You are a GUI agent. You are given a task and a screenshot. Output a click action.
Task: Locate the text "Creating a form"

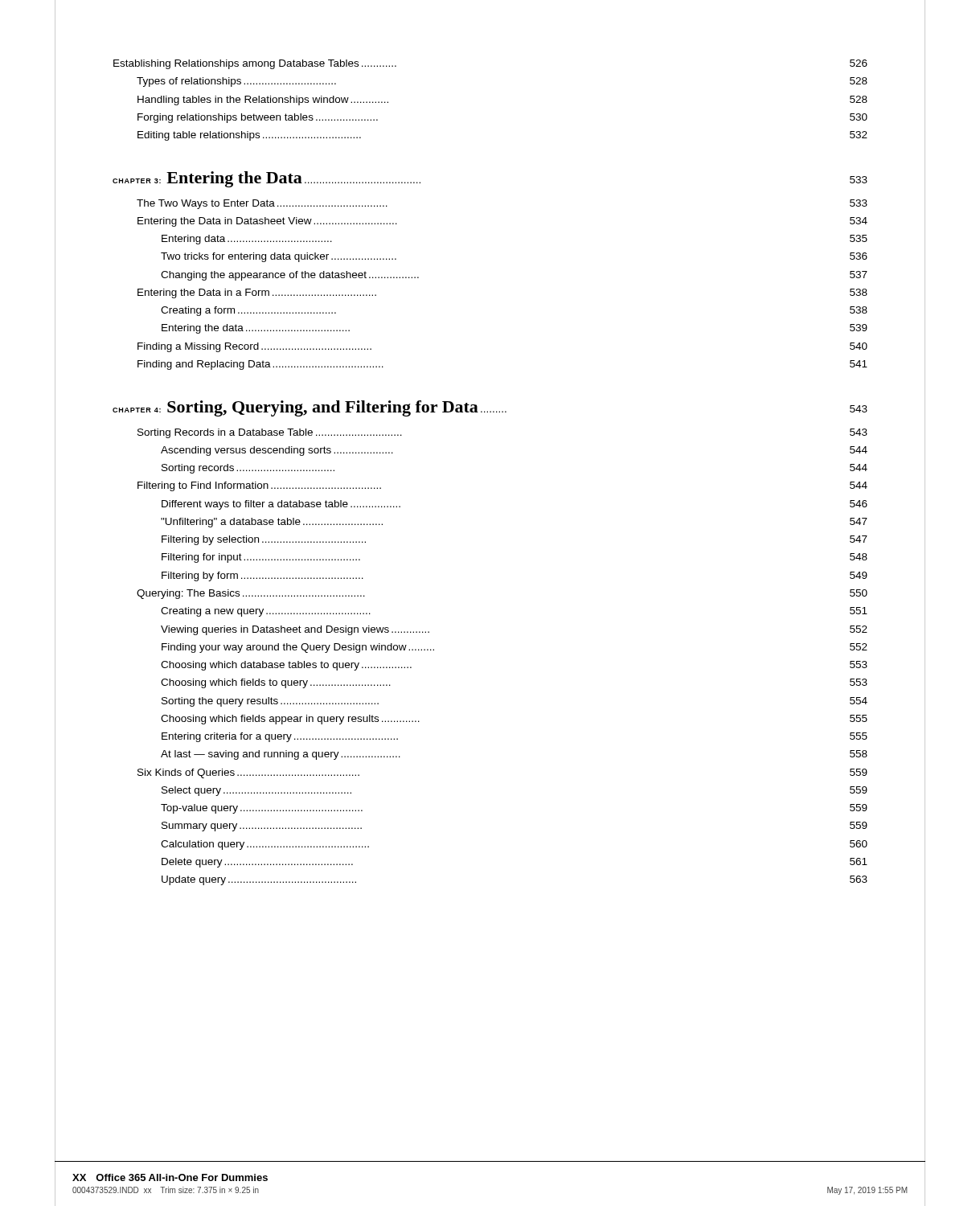coord(197,311)
